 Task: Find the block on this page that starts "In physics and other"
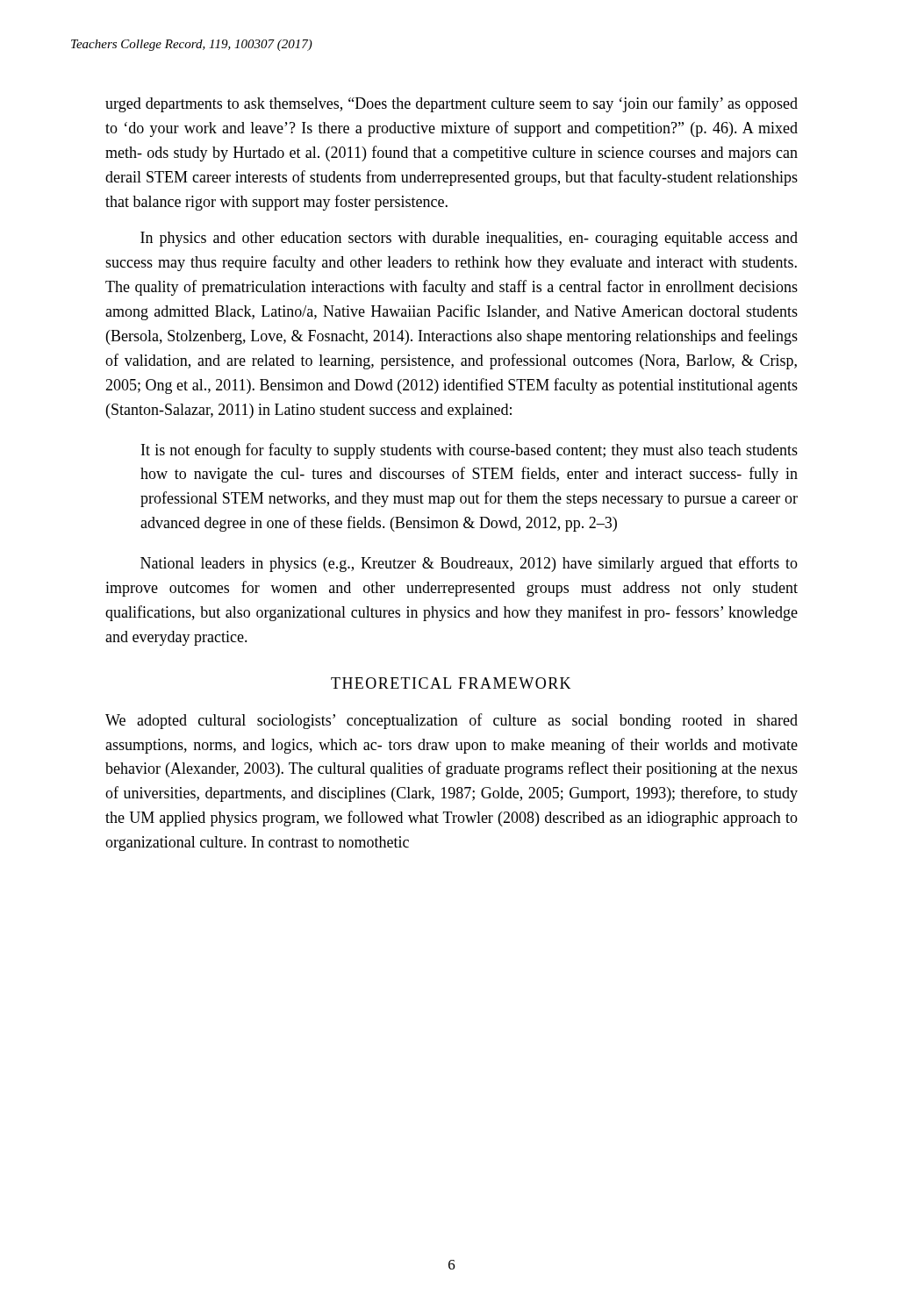(x=452, y=325)
